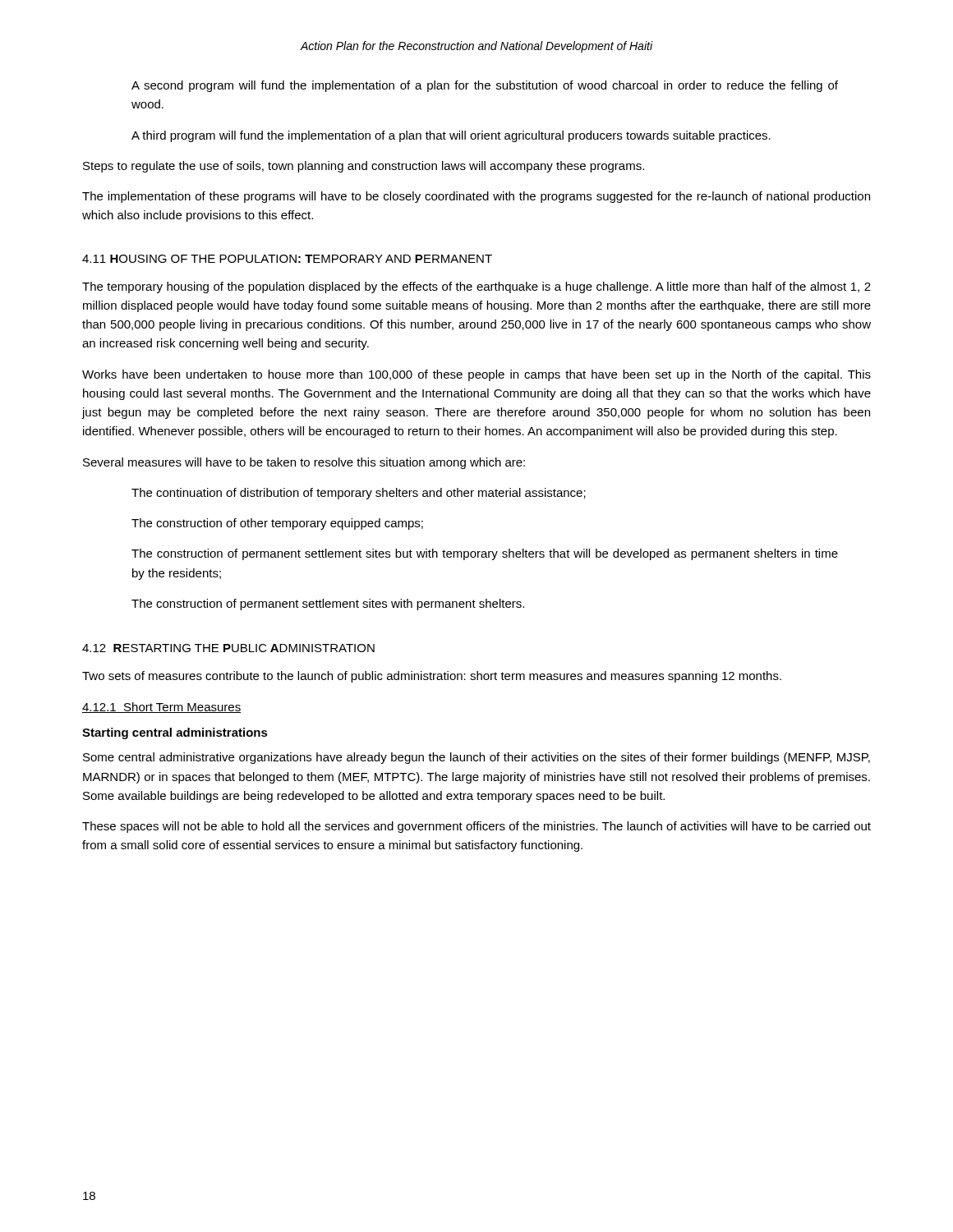Locate the text "Starting central administrations"

coord(175,732)
